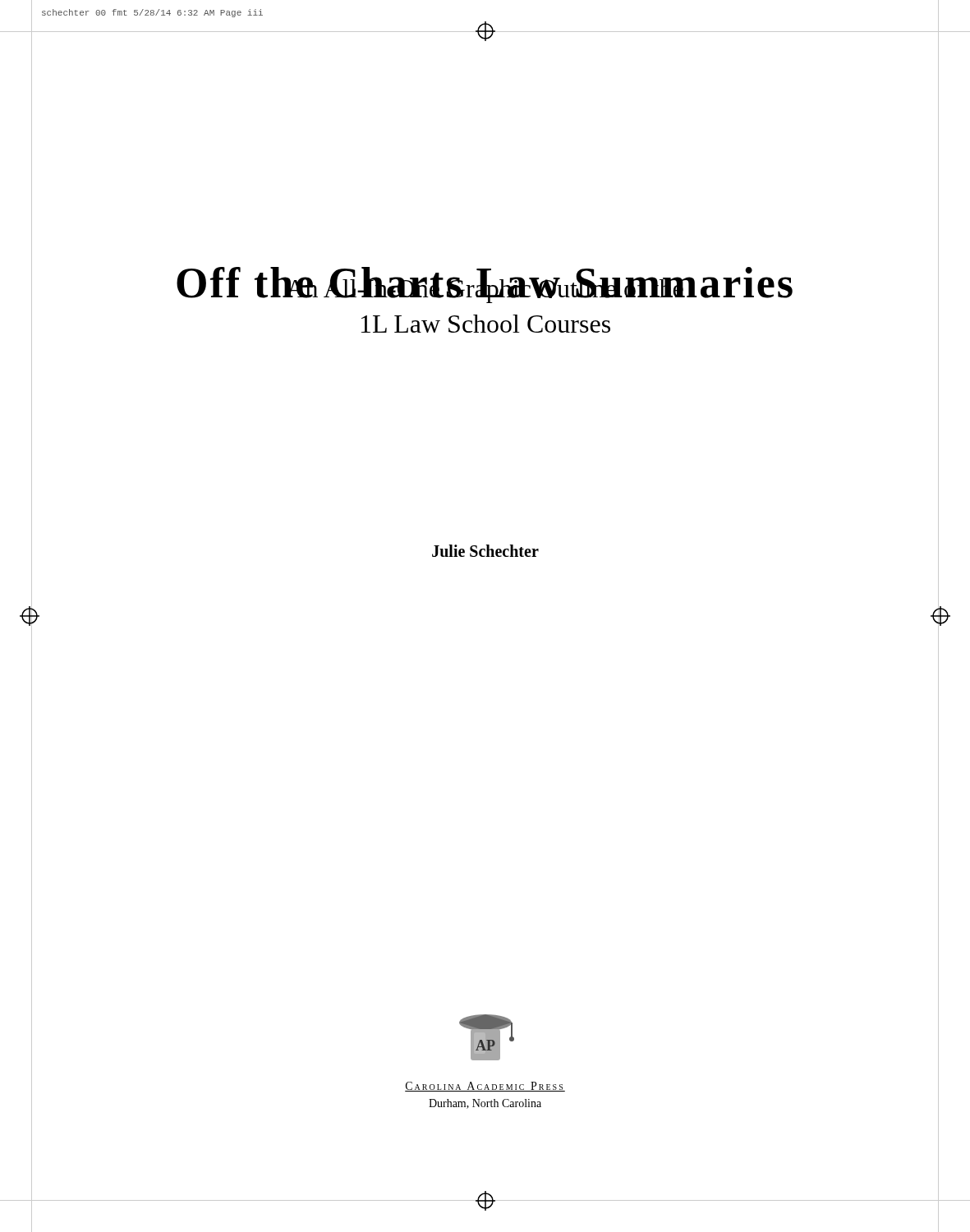Where is the title that starts "Off the Charts Law"?
The height and width of the screenshot is (1232, 970).
point(485,283)
